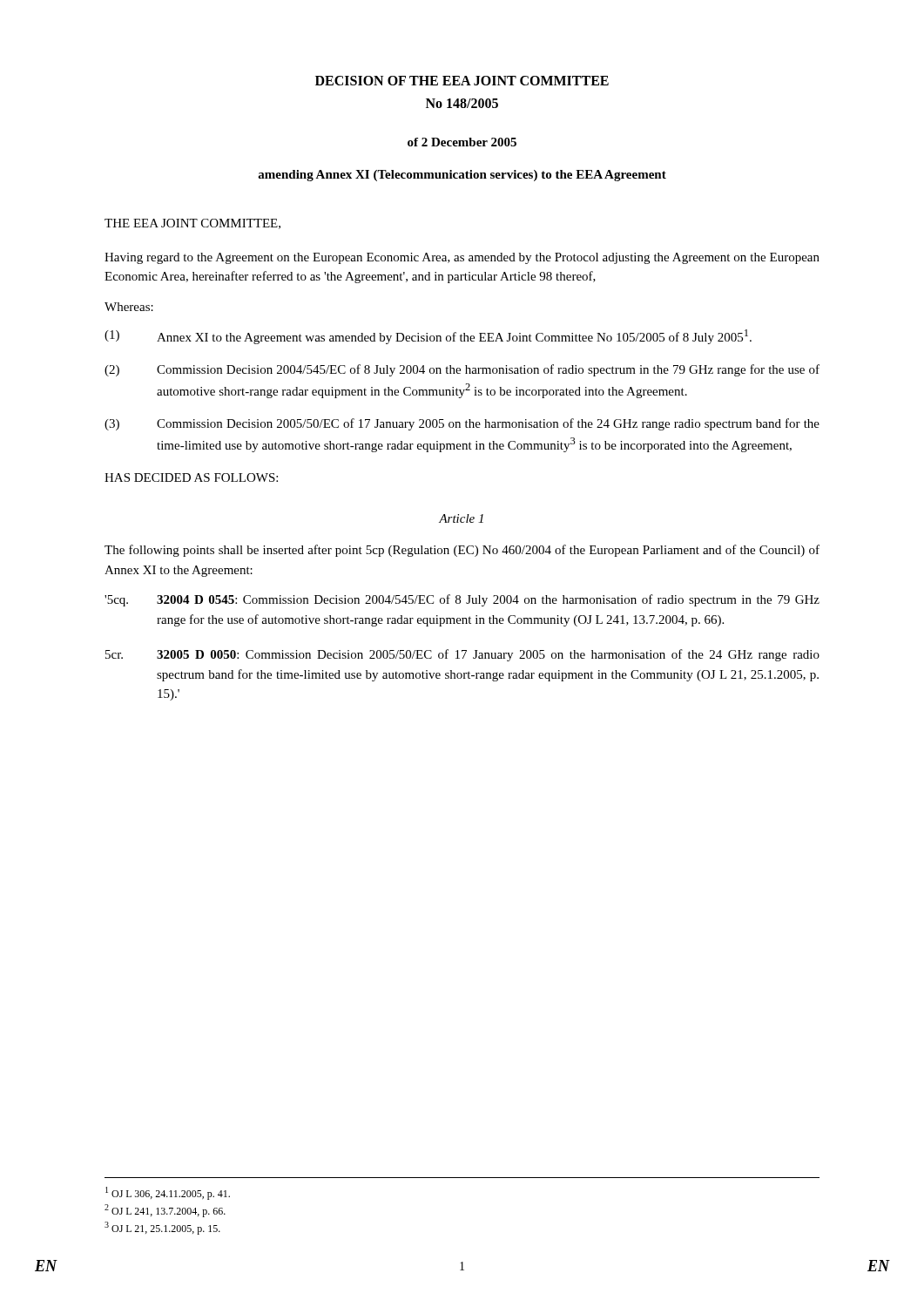
Task: Select the text block starting "'5cq. 32004 D 0545: Commission"
Action: [x=462, y=610]
